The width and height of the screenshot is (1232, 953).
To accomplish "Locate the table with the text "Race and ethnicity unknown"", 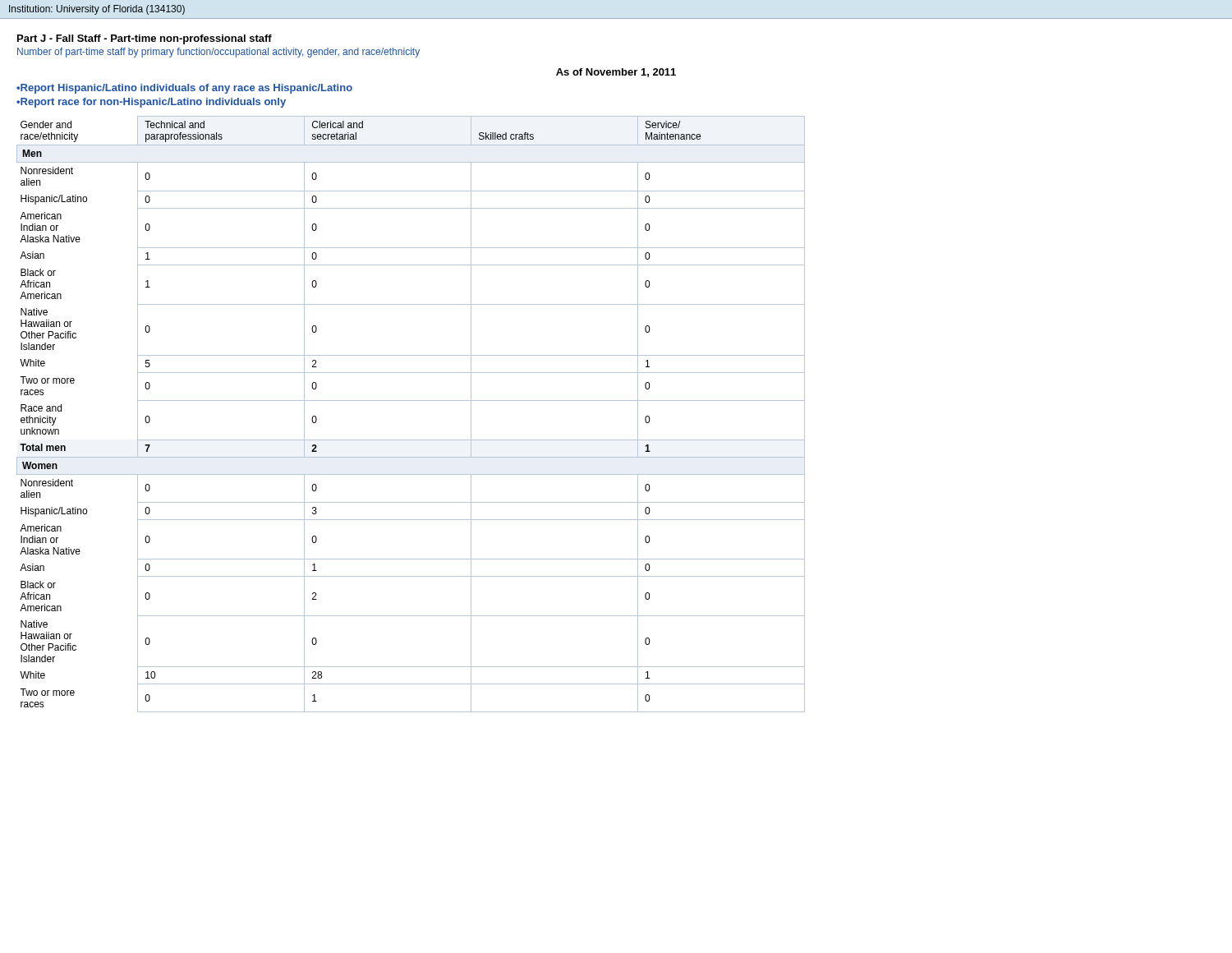I will (411, 414).
